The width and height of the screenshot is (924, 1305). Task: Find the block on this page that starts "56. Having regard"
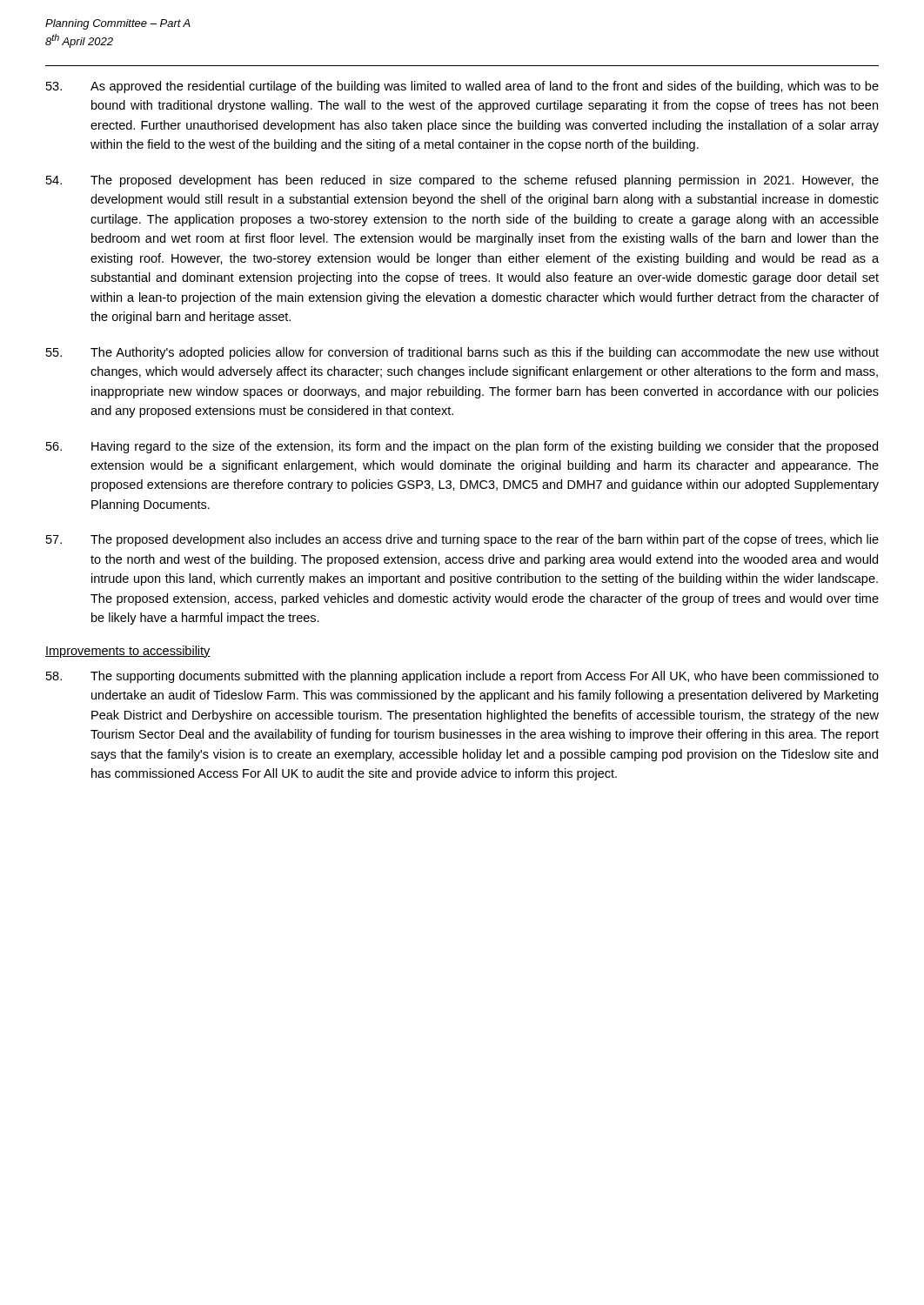coord(462,475)
